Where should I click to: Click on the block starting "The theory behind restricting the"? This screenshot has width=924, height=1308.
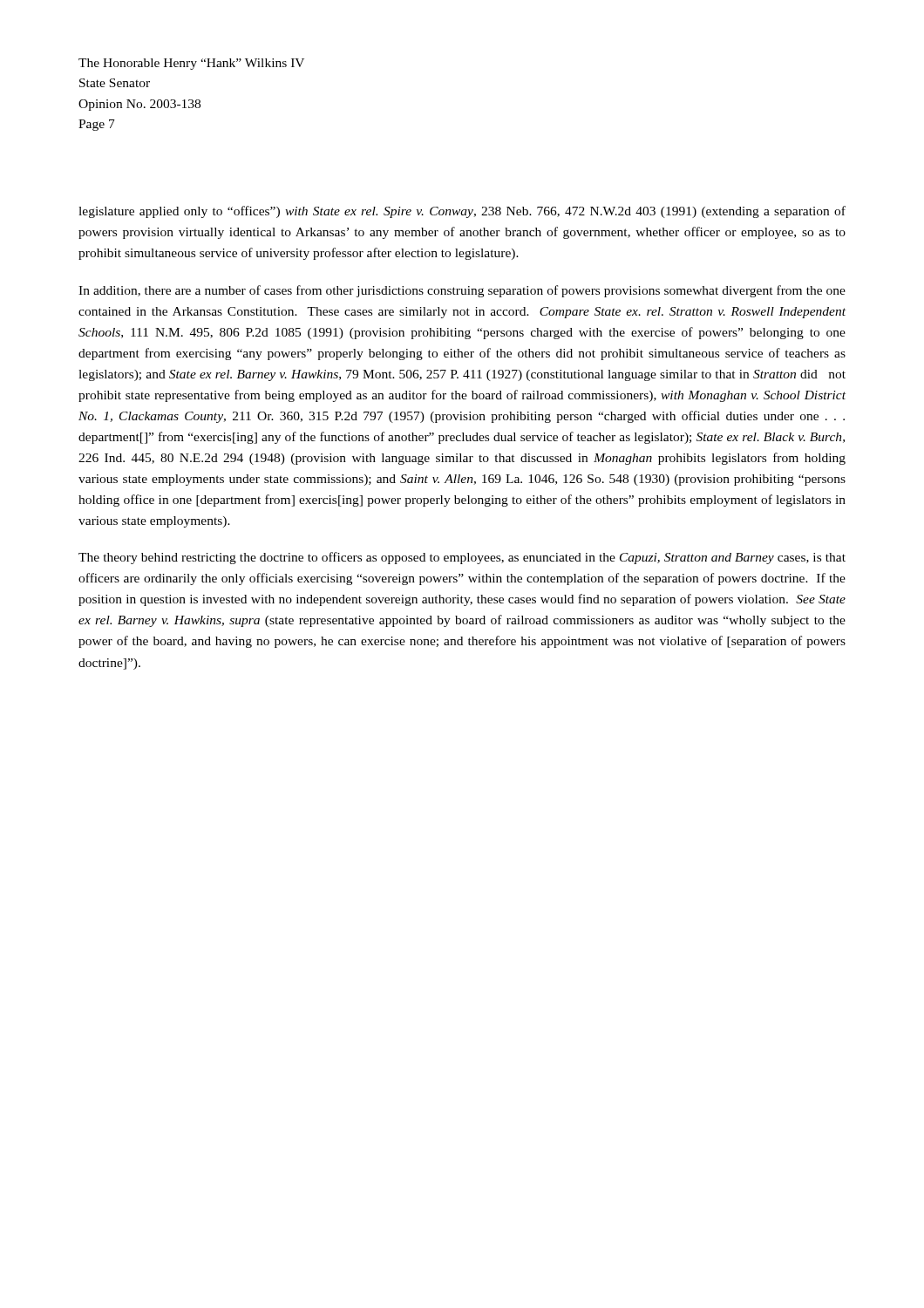[462, 610]
